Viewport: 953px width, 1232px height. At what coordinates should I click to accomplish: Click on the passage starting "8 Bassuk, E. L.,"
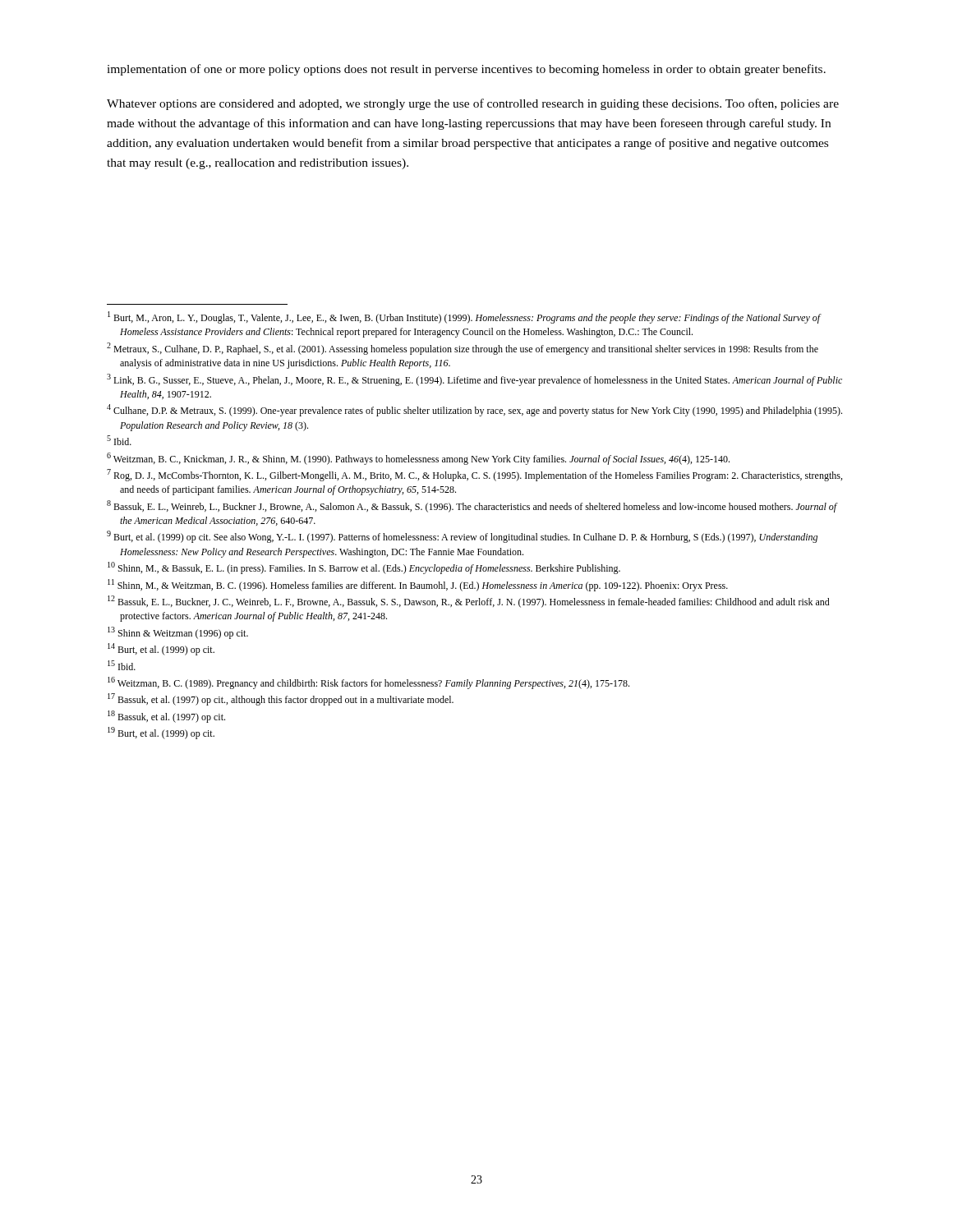tap(472, 513)
